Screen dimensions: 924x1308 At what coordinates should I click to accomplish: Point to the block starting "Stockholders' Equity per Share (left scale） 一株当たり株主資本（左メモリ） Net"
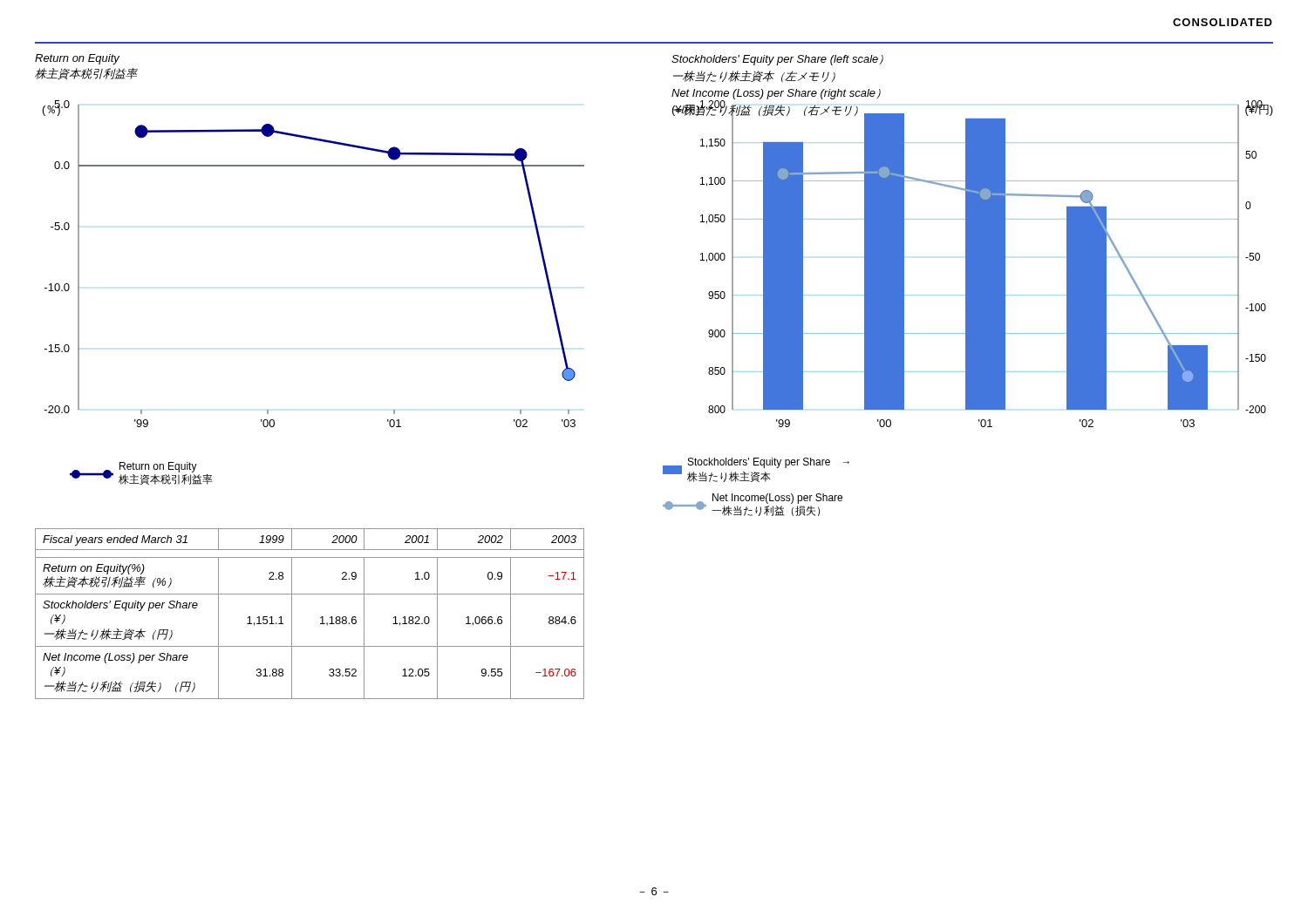point(781,84)
